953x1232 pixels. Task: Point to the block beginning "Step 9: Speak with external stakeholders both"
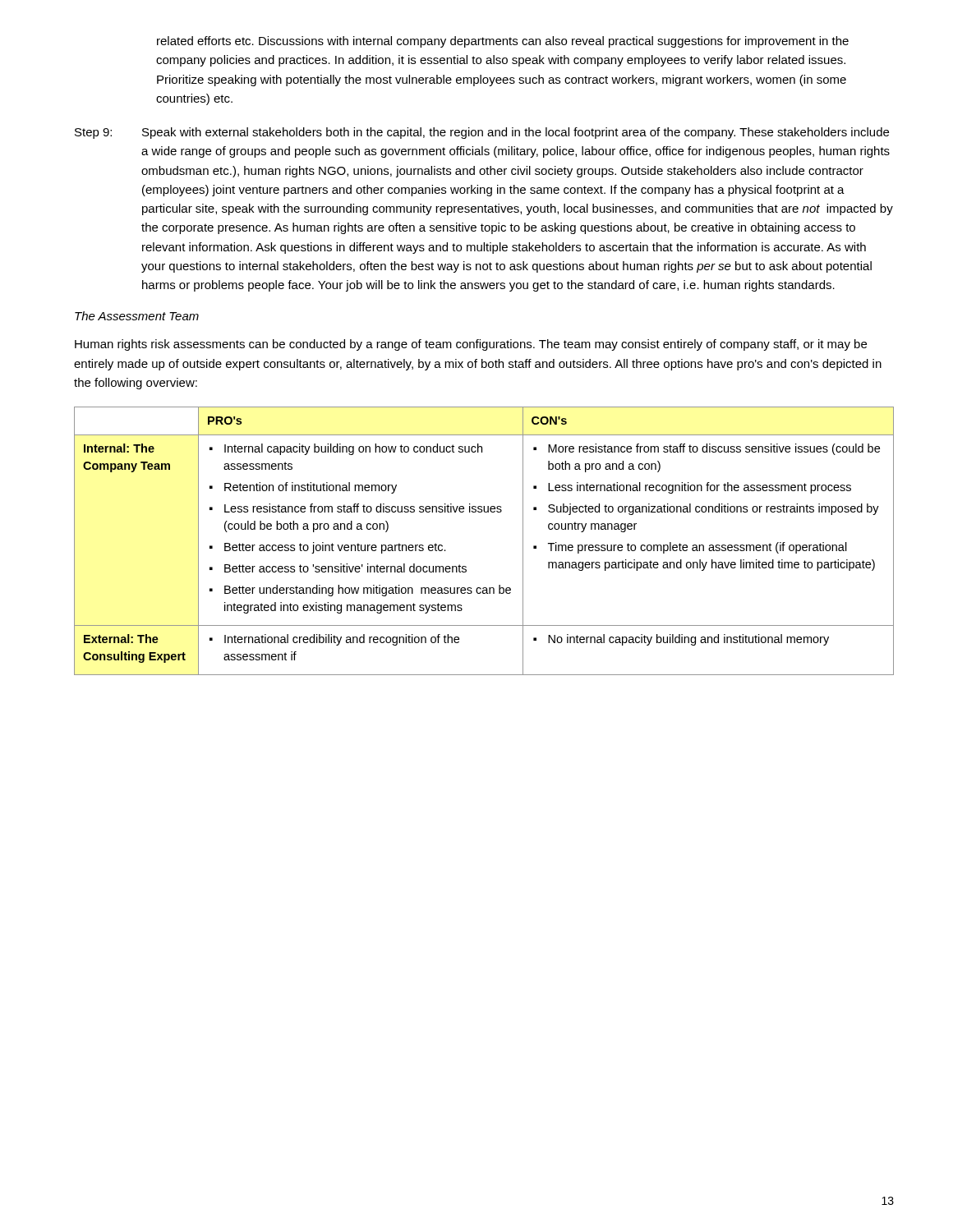[x=484, y=208]
